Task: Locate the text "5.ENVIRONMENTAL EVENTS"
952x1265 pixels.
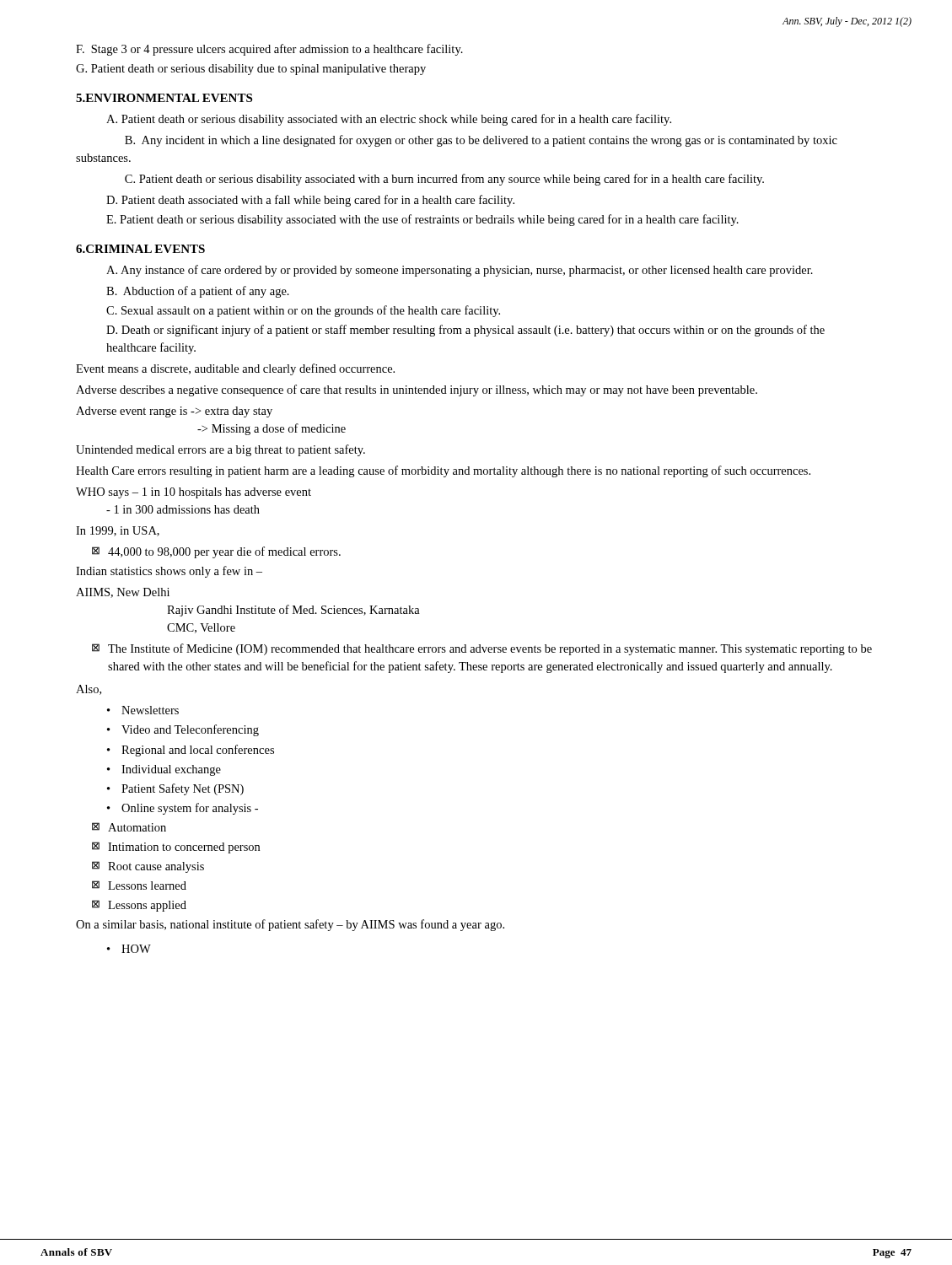Action: coord(164,98)
